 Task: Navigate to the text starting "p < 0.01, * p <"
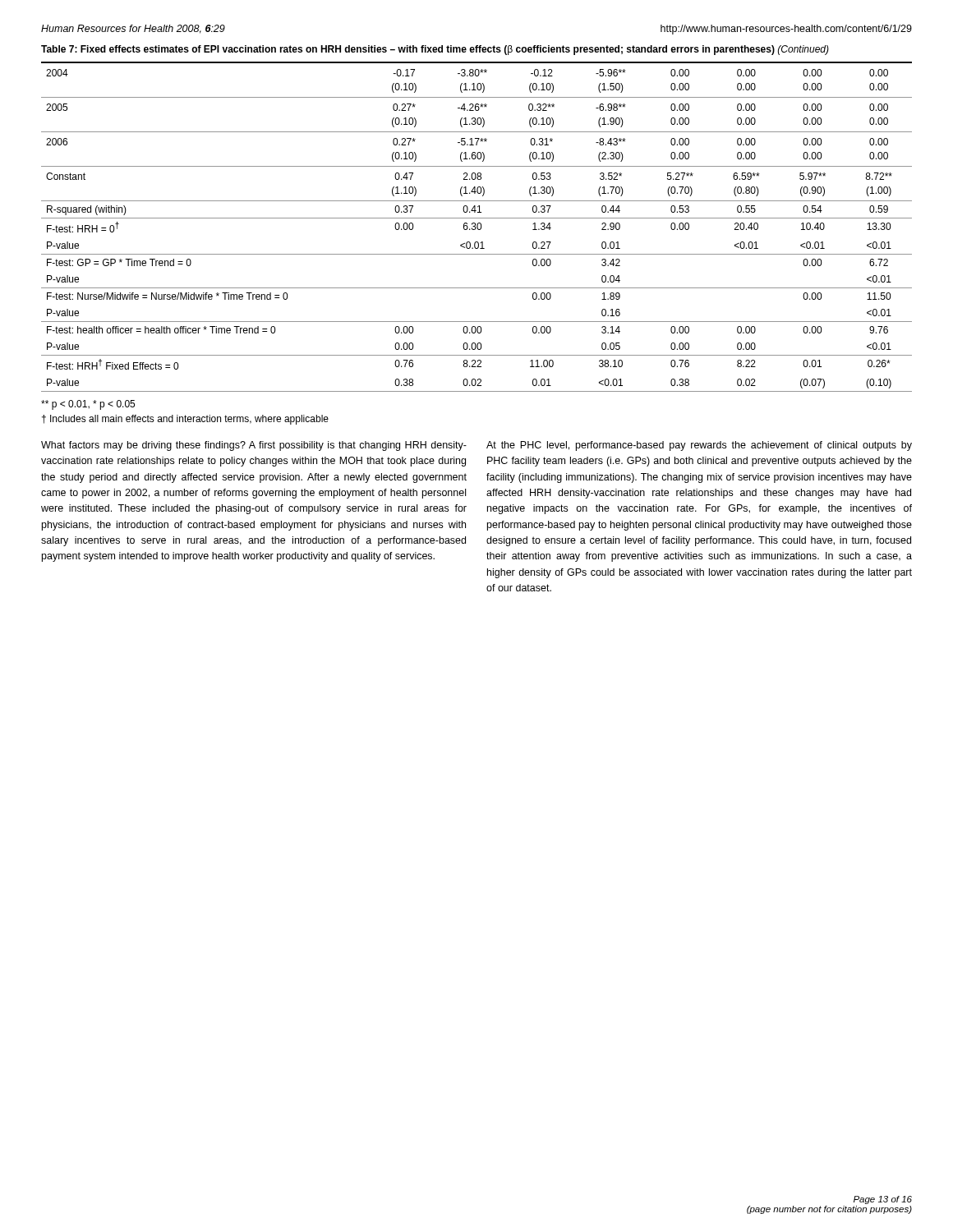[x=185, y=411]
